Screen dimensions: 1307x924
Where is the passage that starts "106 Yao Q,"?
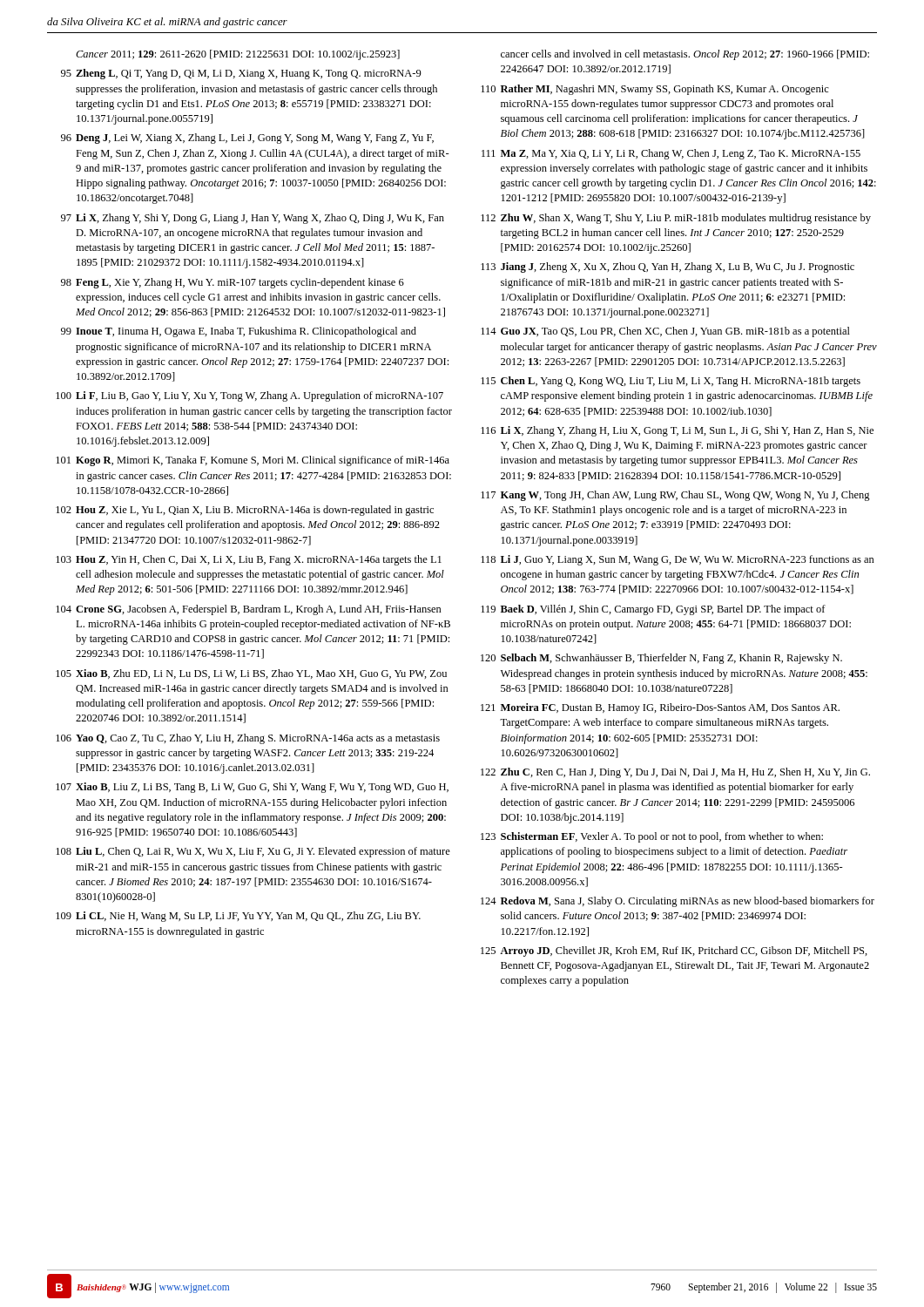[x=250, y=753]
